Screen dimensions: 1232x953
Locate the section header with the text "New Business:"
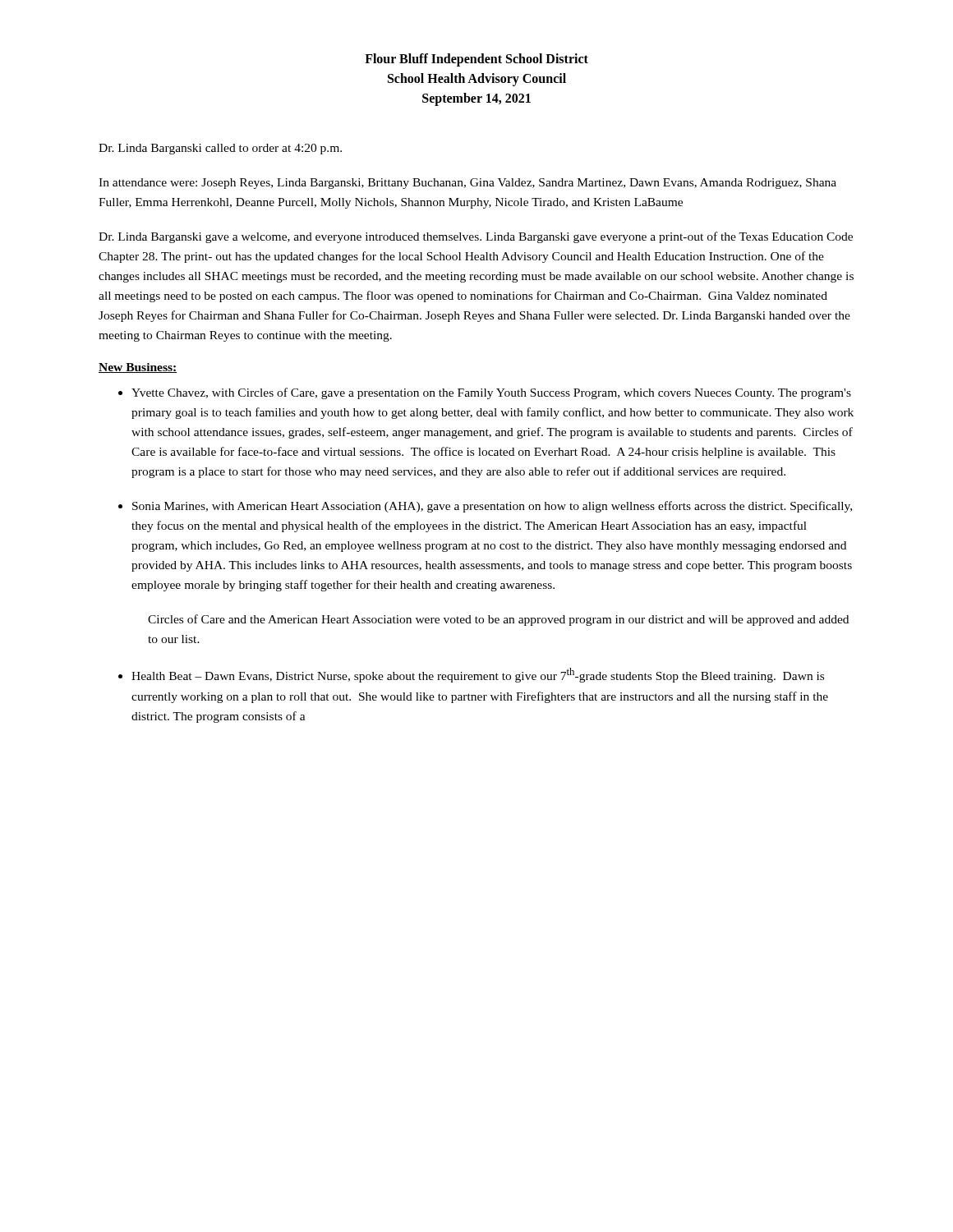tap(138, 367)
